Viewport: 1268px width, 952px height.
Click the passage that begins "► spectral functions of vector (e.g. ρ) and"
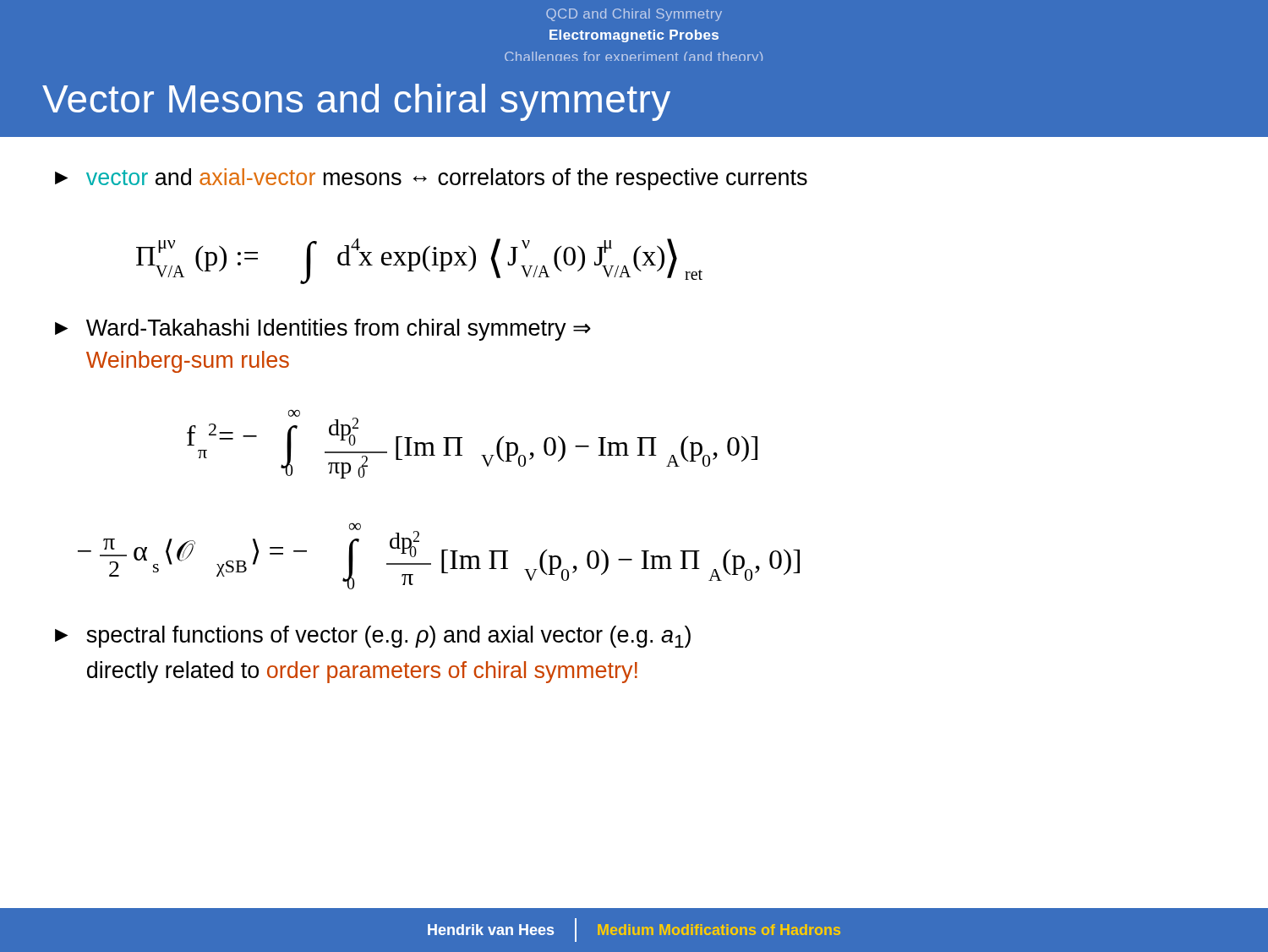(634, 654)
